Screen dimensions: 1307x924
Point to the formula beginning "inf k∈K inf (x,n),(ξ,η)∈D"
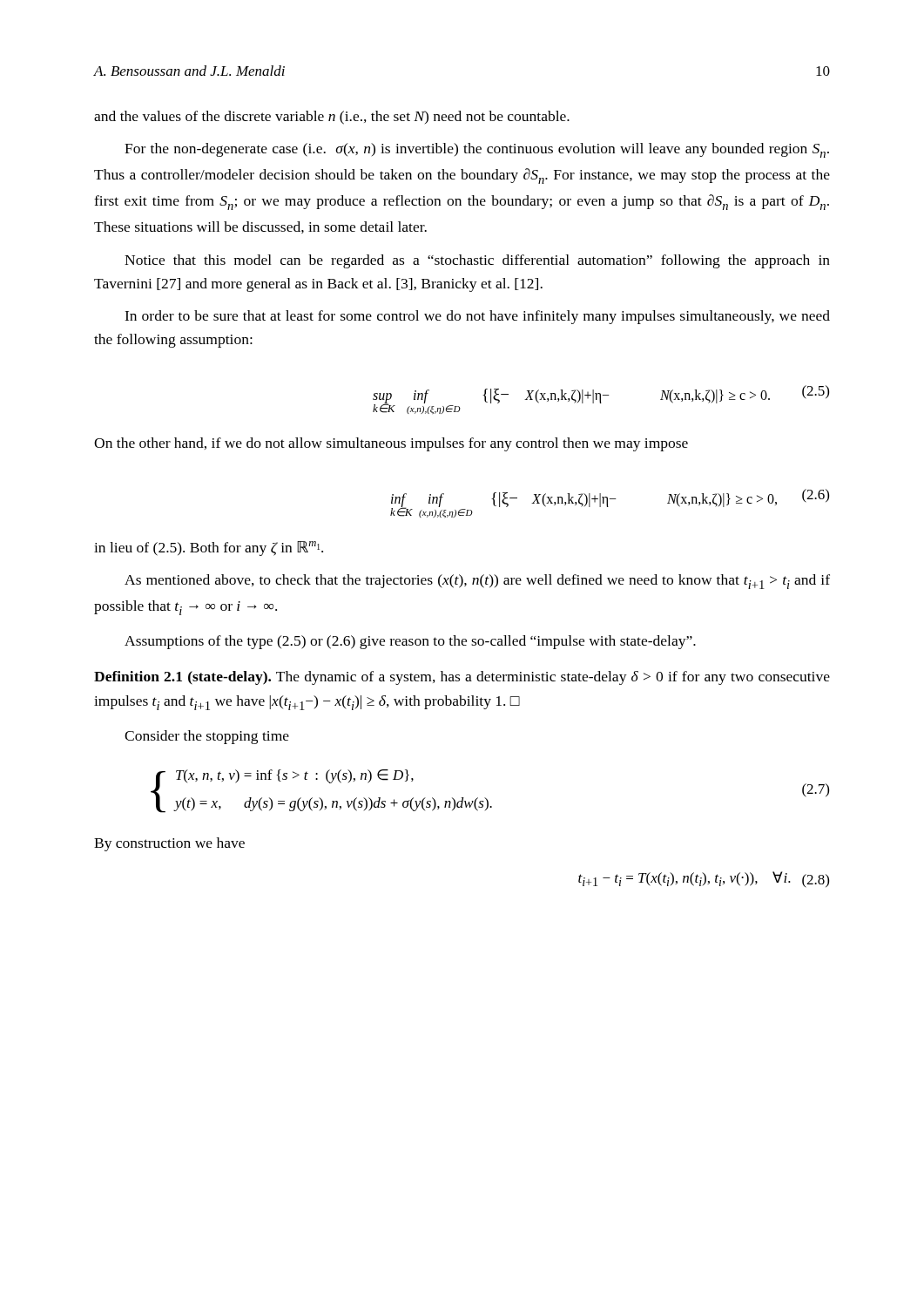click(x=610, y=495)
